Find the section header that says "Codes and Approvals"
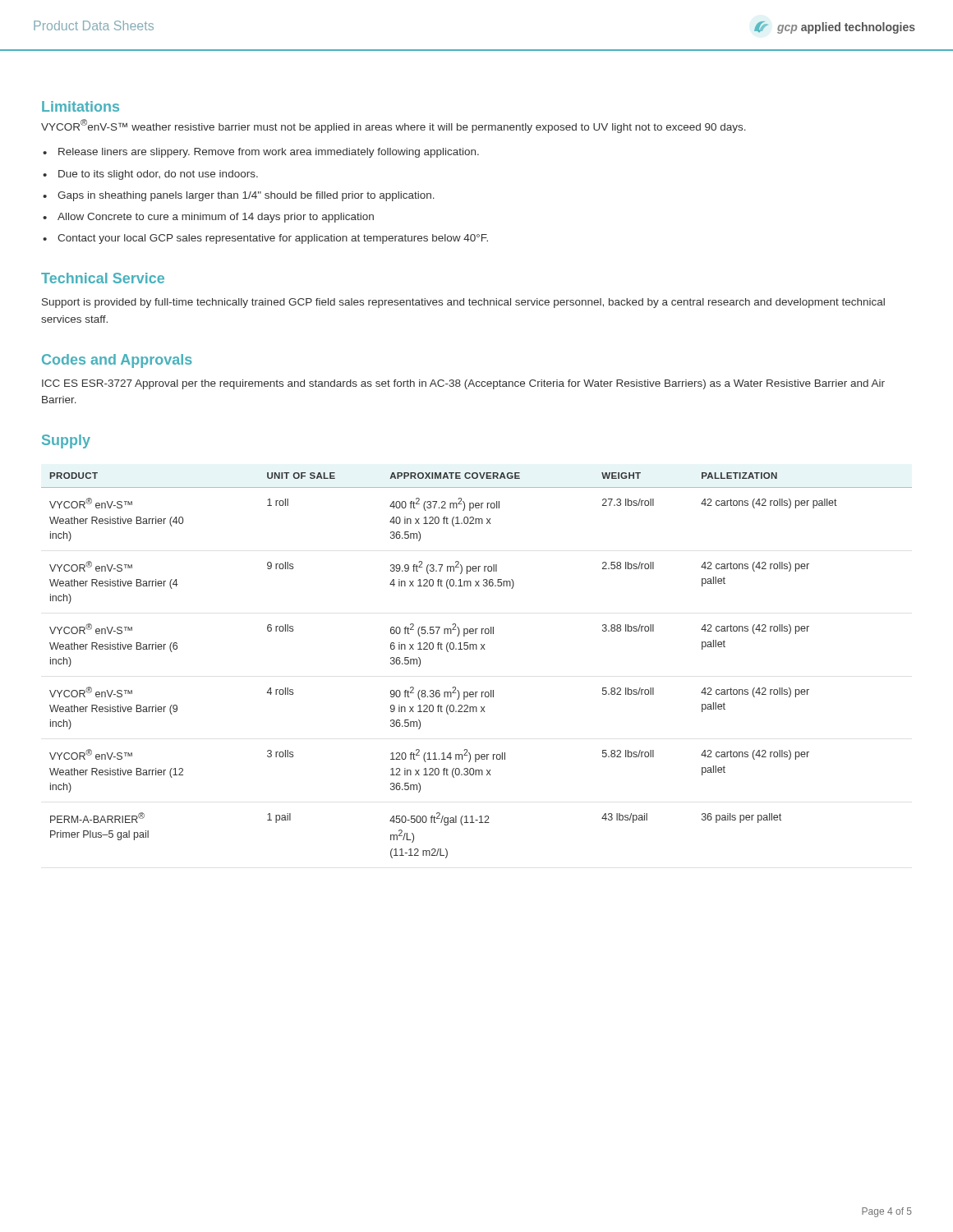 click(117, 359)
